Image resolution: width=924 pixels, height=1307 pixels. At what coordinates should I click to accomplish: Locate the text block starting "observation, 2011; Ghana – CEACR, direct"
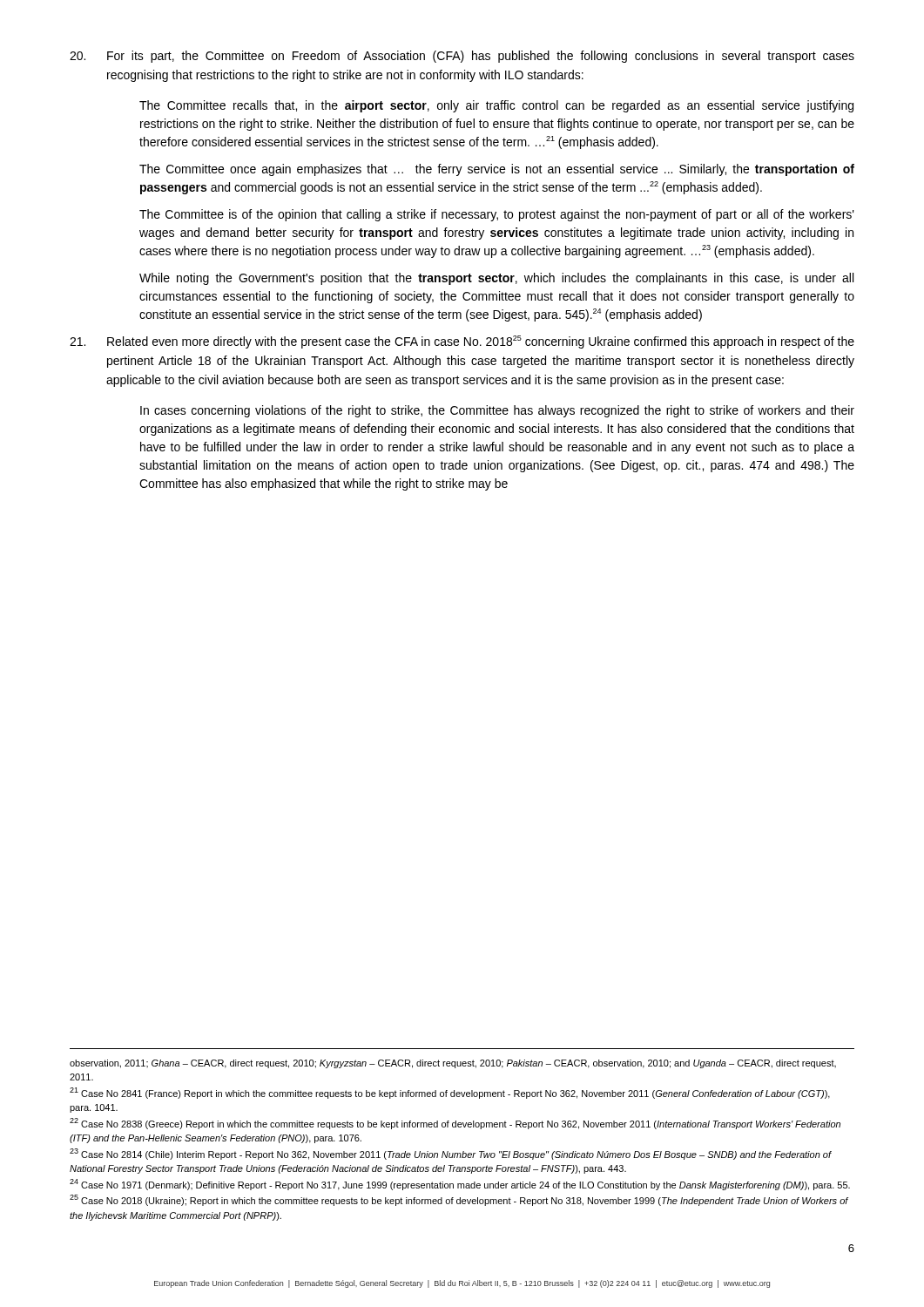click(453, 1070)
